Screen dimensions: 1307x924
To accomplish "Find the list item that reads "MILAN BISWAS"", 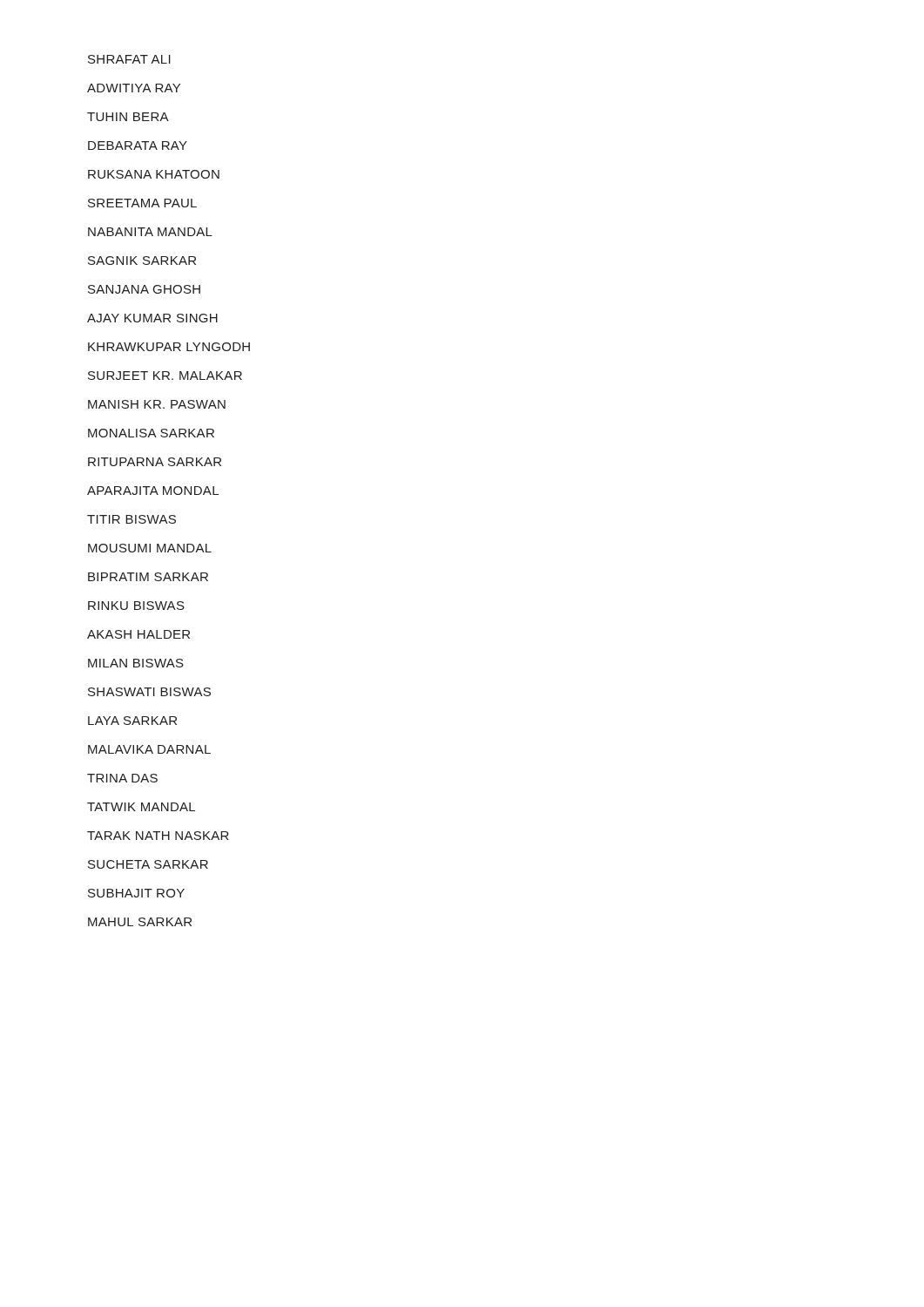I will 136,663.
